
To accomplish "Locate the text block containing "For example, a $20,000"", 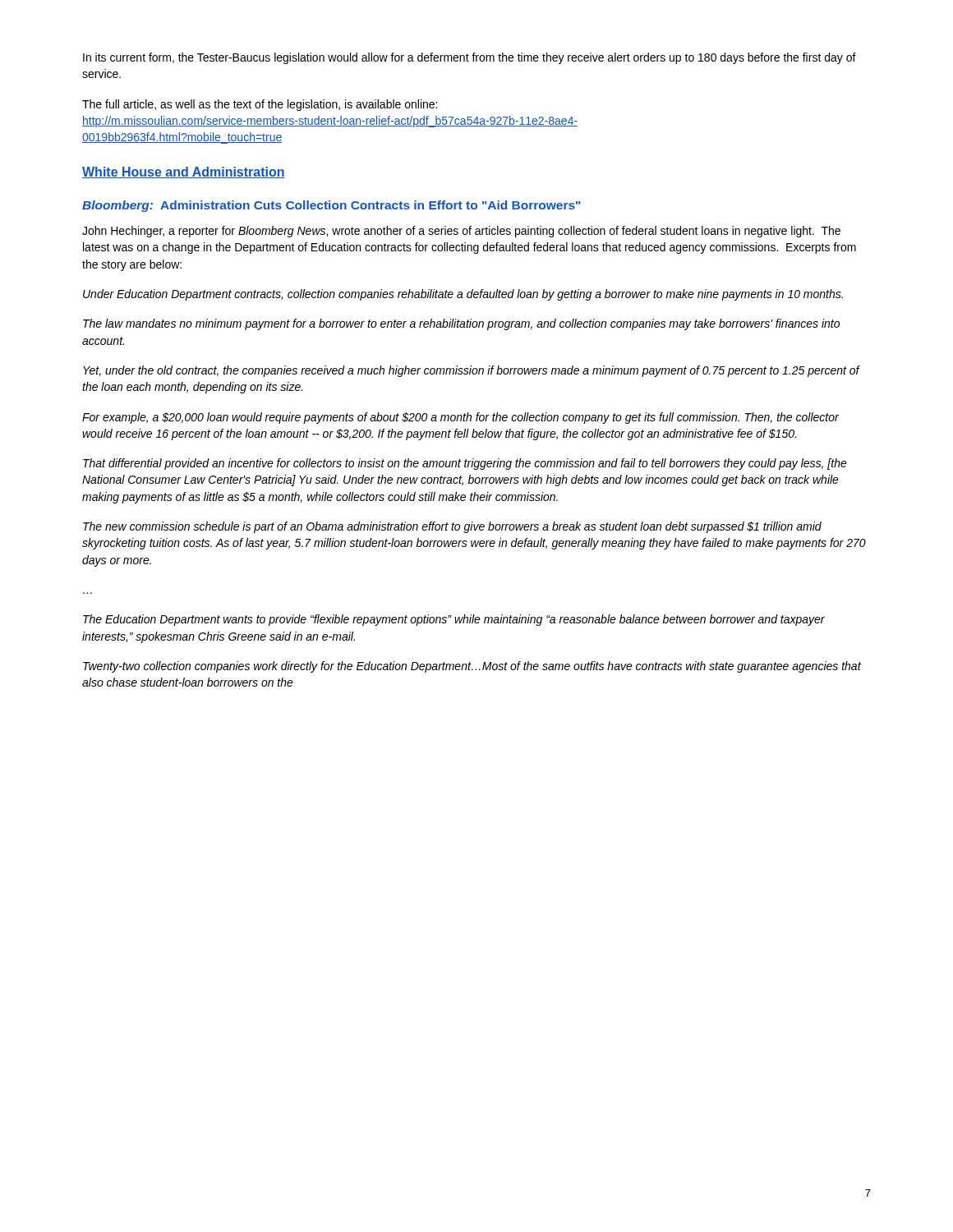I will tap(460, 425).
